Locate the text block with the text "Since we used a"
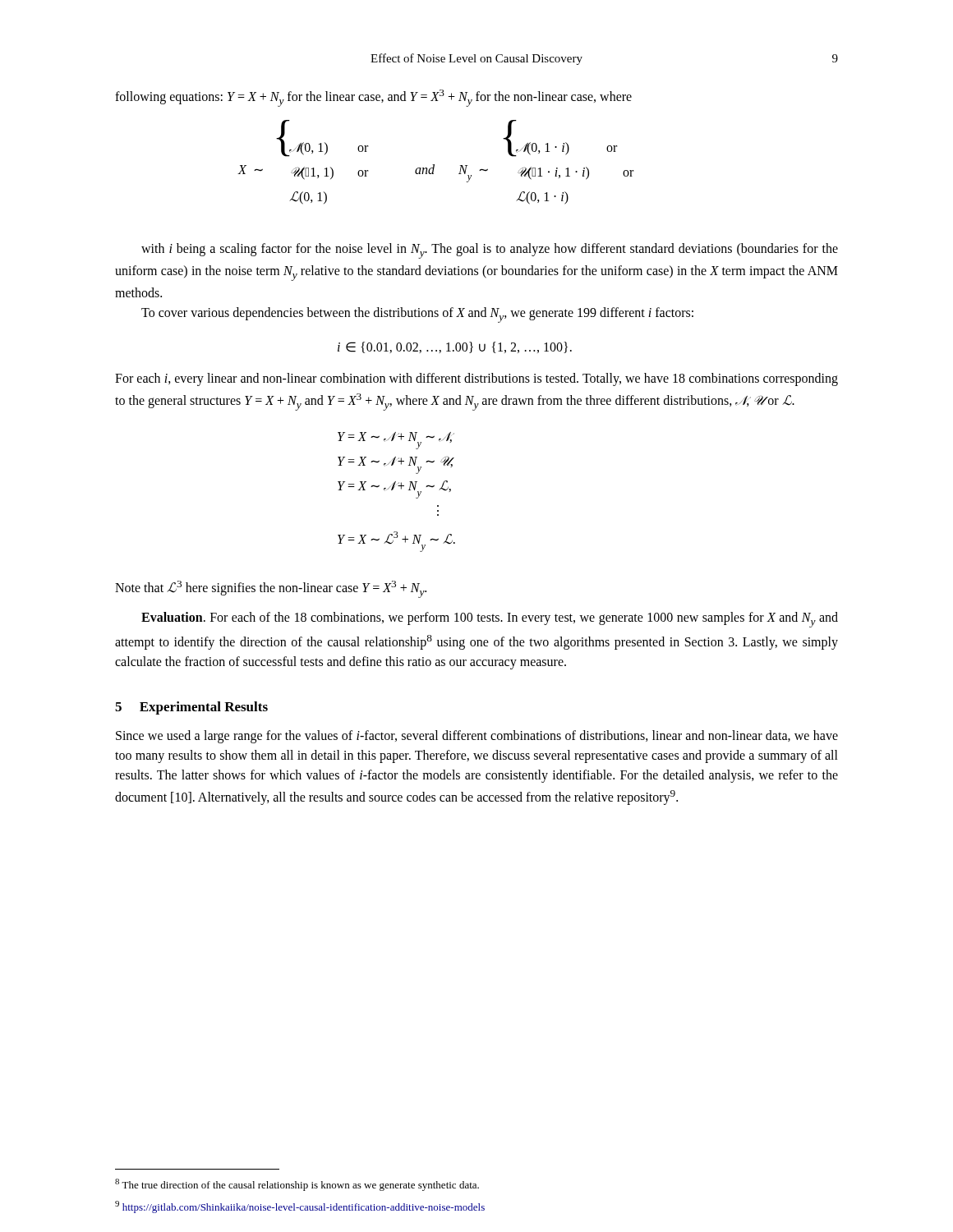Image resolution: width=953 pixels, height=1232 pixels. (x=476, y=766)
